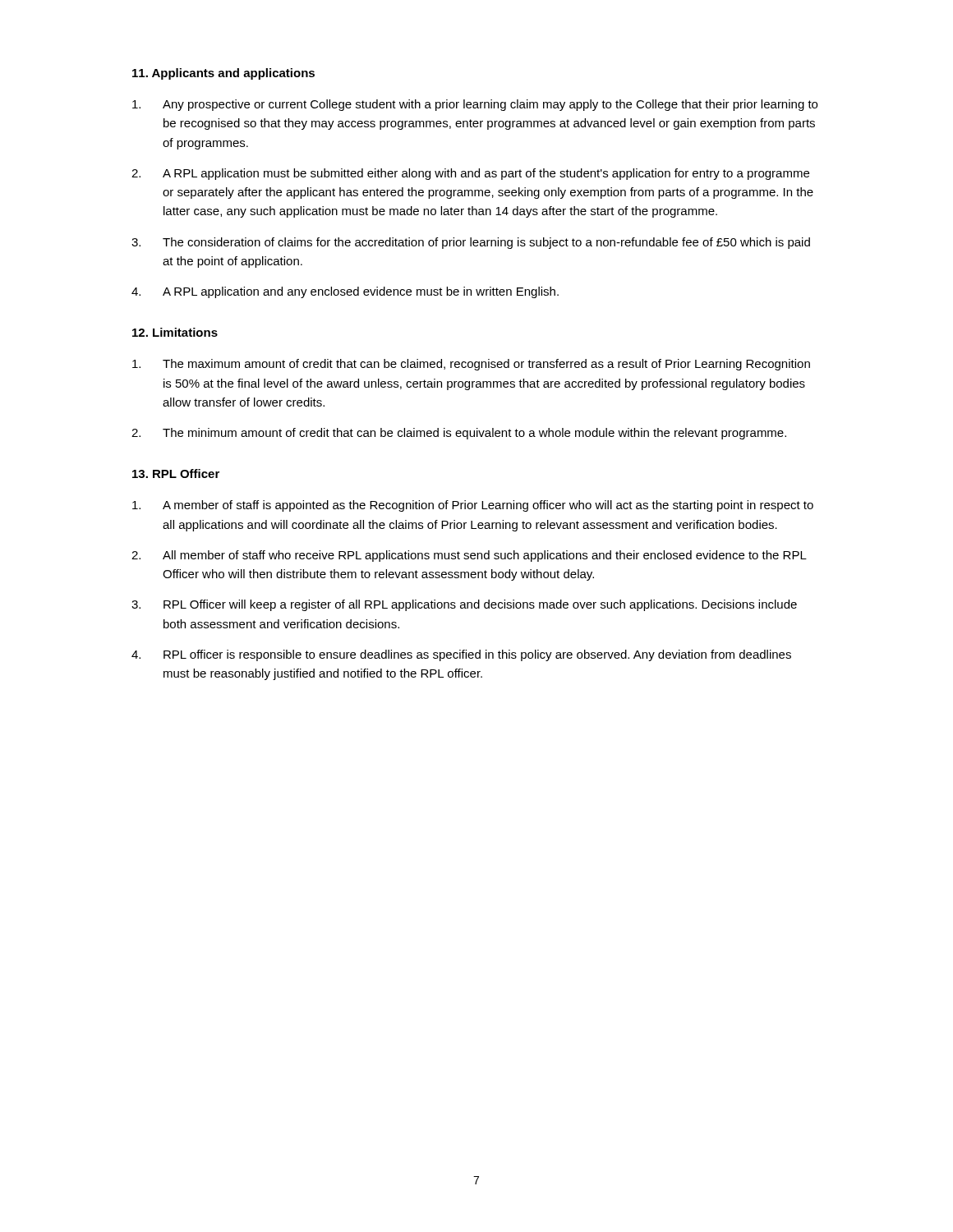Locate the list item with the text "4. A RPL"
The image size is (953, 1232).
coord(476,291)
